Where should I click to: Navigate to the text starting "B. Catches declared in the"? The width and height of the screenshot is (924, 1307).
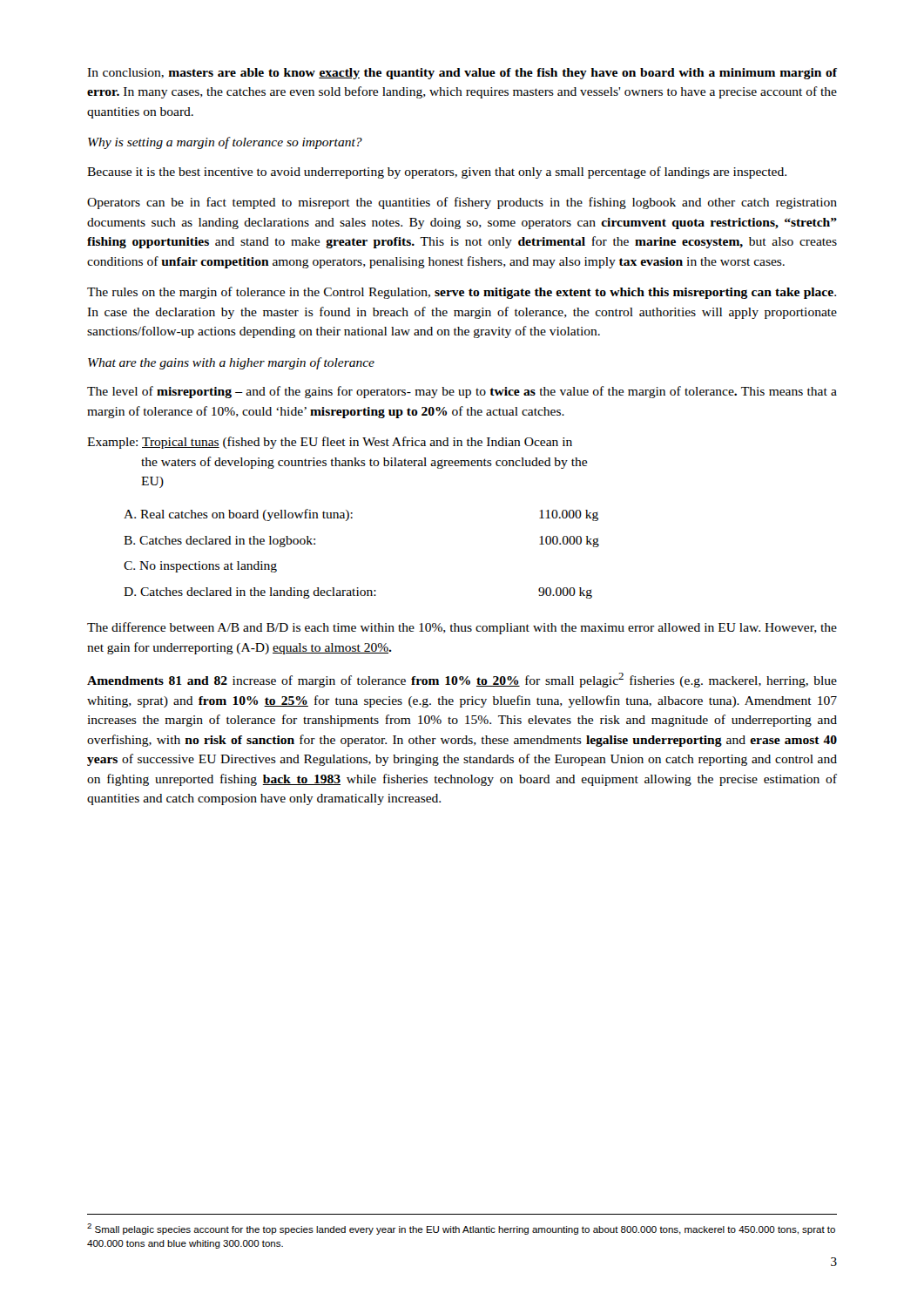tap(220, 540)
